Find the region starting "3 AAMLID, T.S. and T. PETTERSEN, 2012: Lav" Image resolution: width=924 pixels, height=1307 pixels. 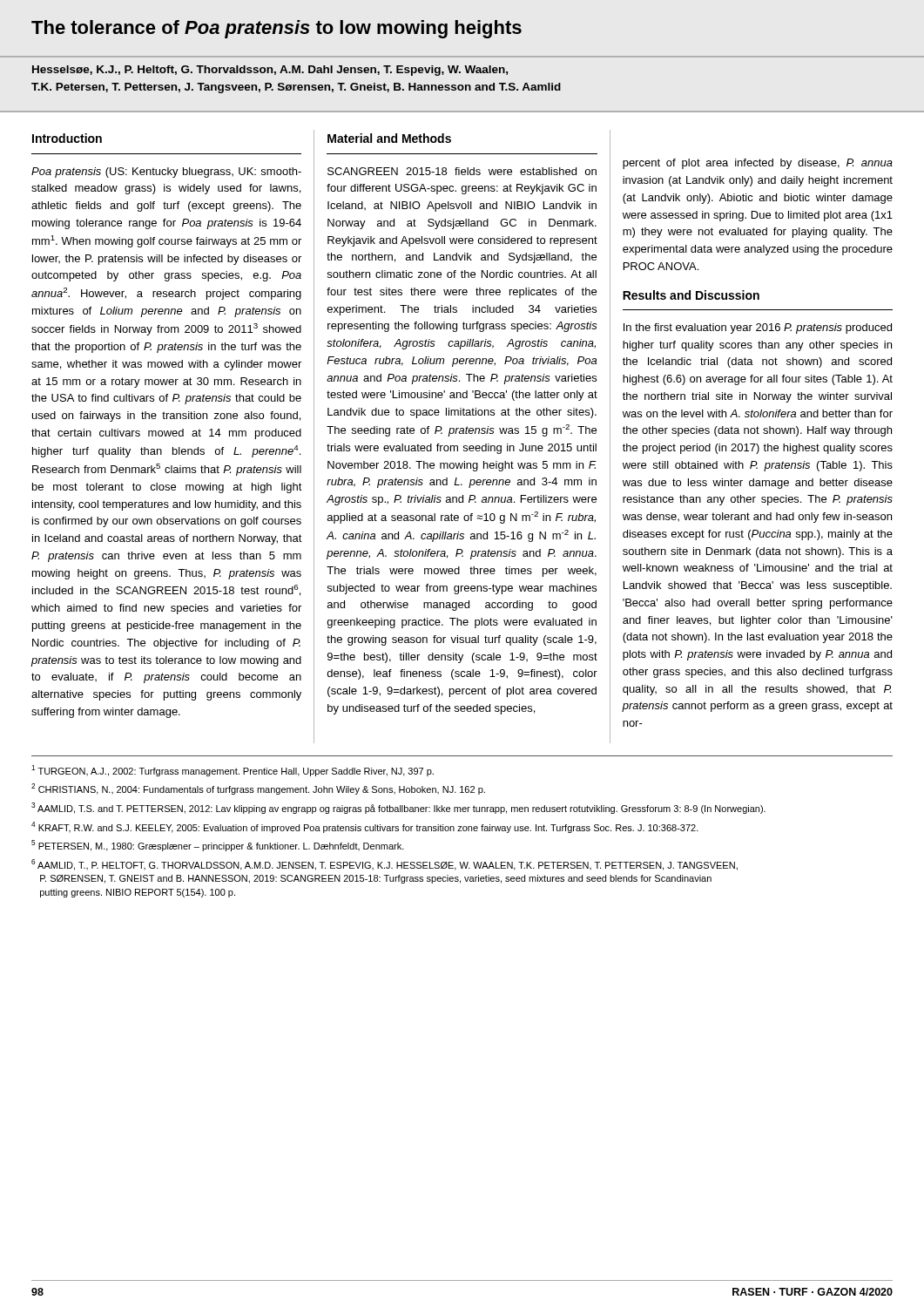(x=399, y=808)
